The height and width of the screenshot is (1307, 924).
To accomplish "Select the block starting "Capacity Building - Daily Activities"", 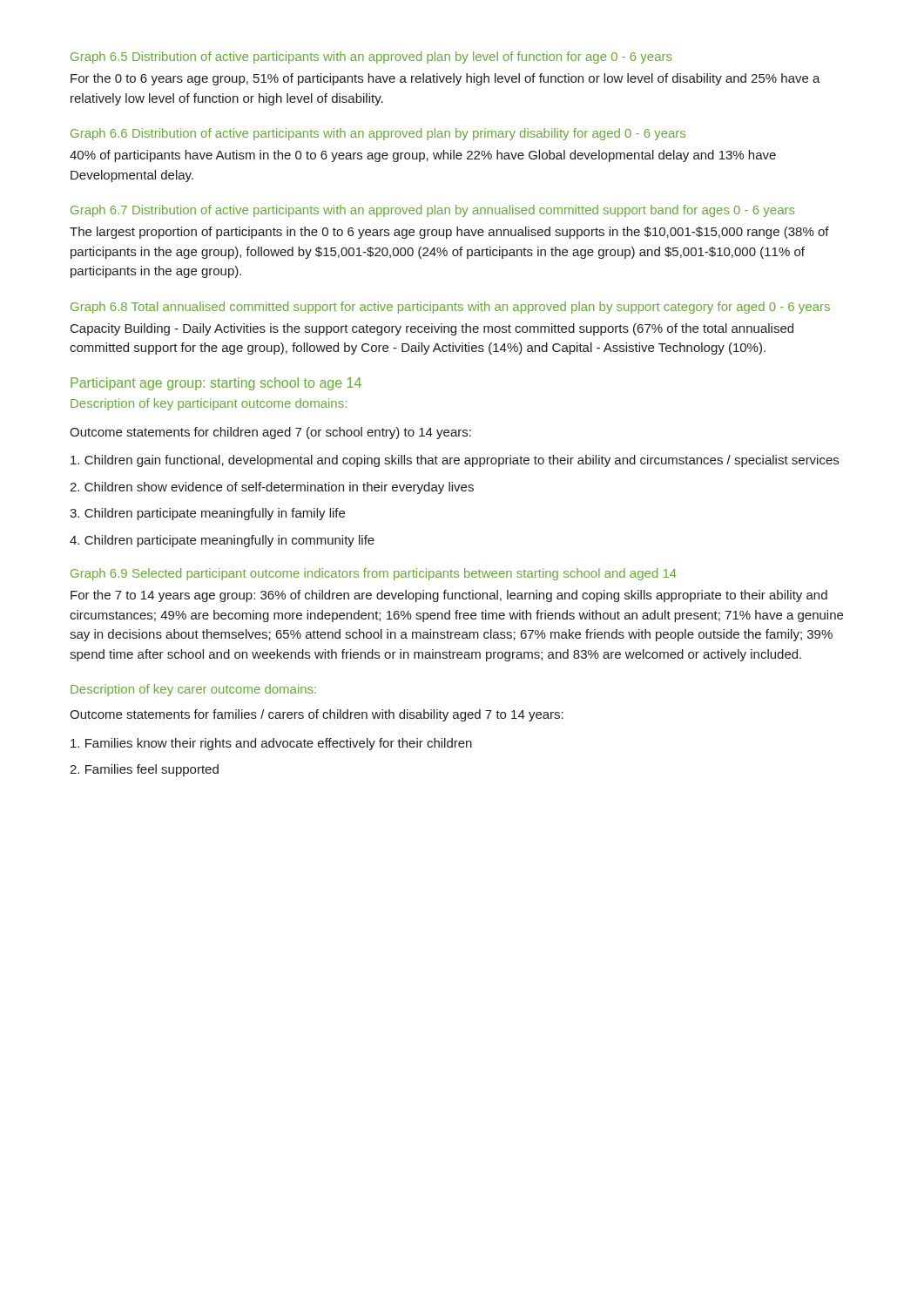I will [432, 337].
